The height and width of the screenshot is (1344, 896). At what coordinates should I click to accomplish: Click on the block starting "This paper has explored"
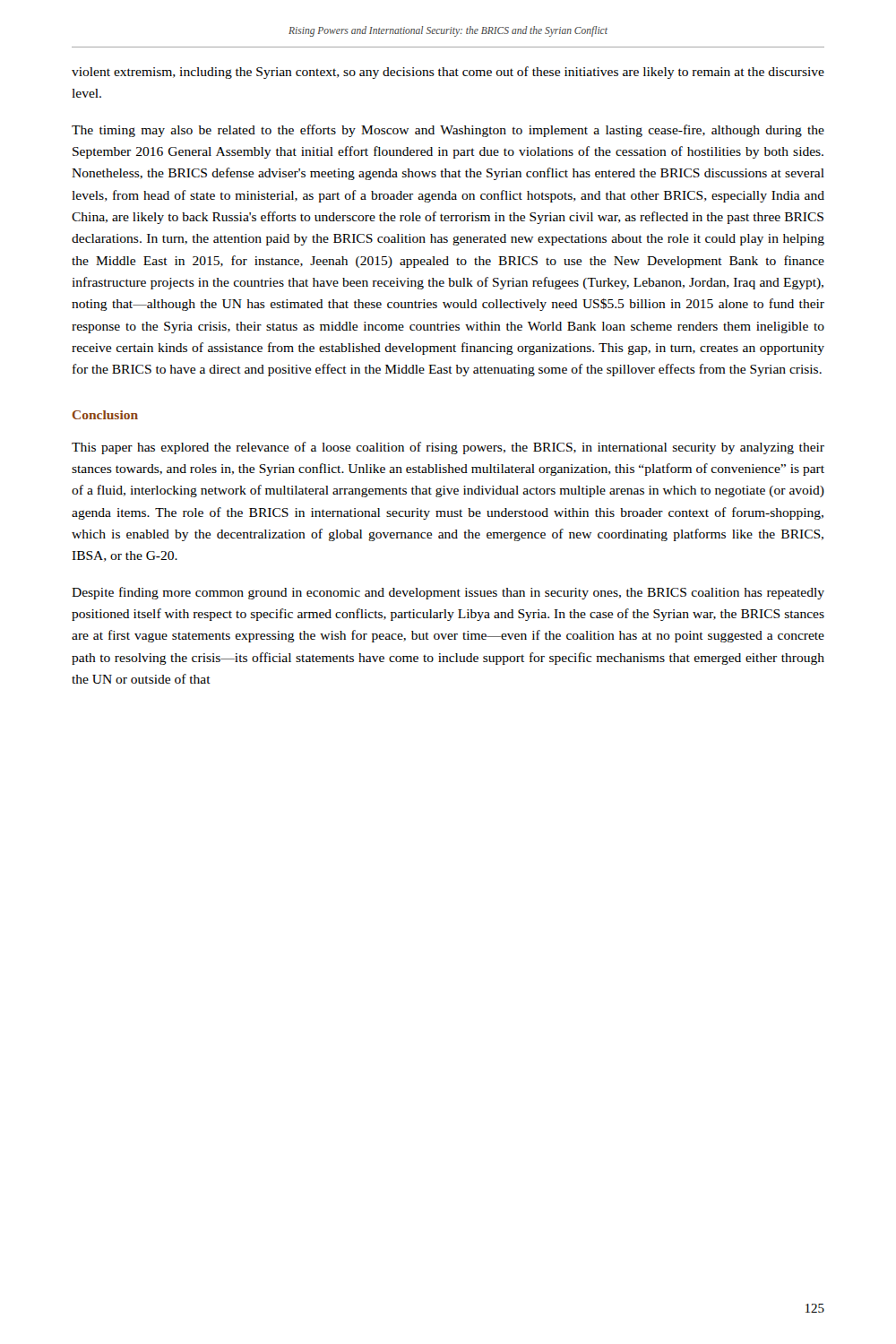point(448,501)
